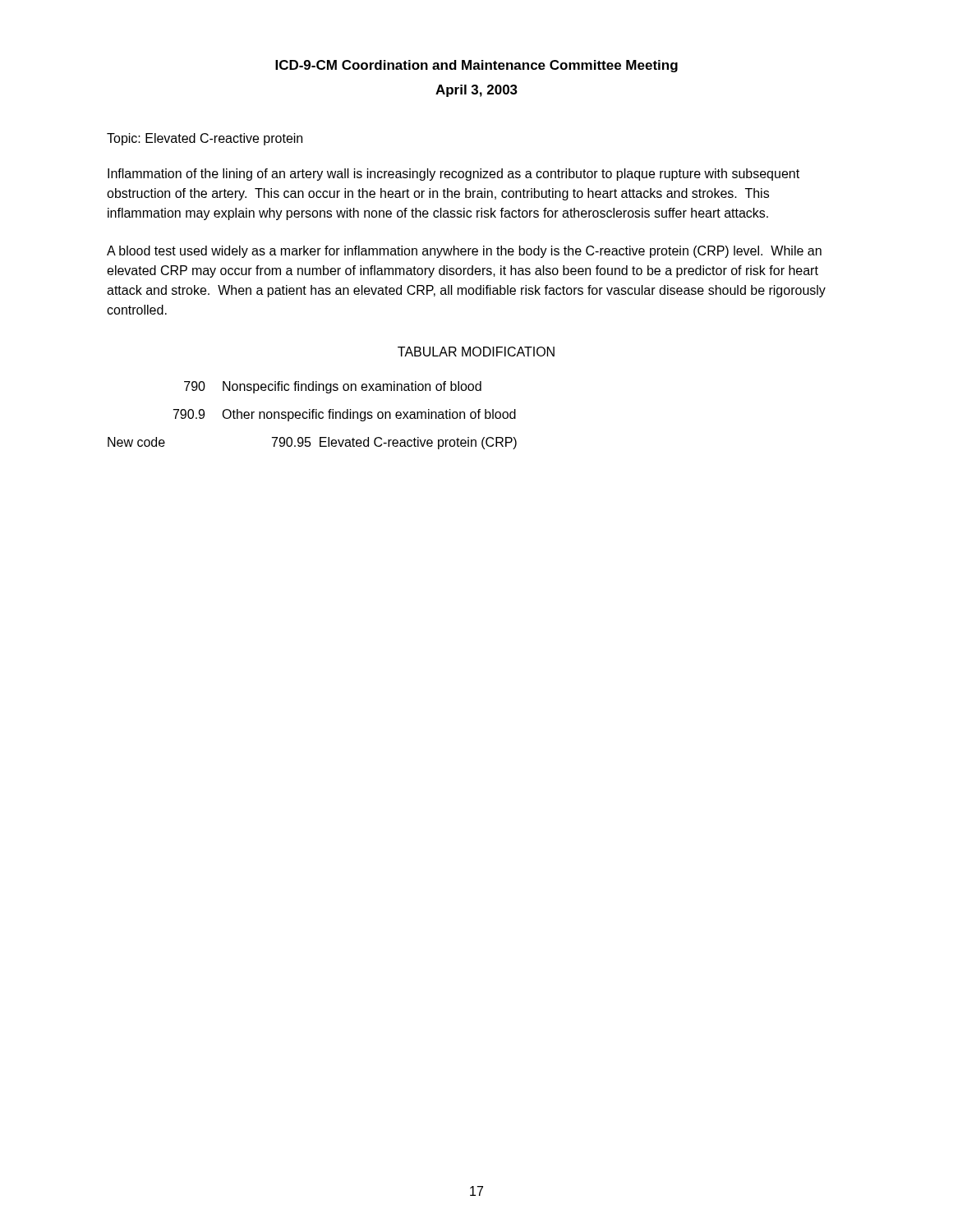Navigate to the region starting "ICD-9-CM Coordination and Maintenance Committee"
This screenshot has width=953, height=1232.
click(476, 65)
